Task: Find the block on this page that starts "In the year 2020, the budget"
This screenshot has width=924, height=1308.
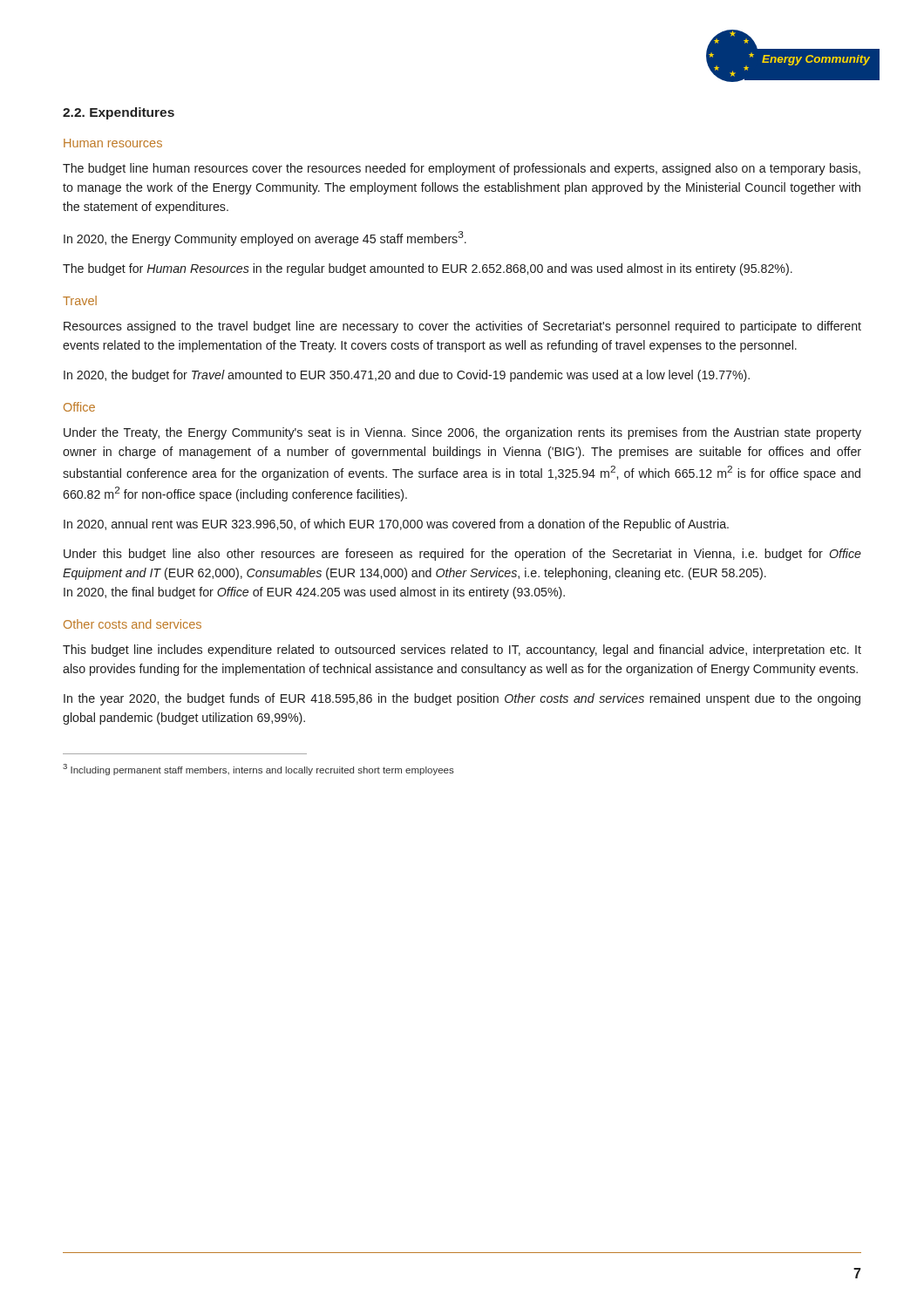Action: (462, 708)
